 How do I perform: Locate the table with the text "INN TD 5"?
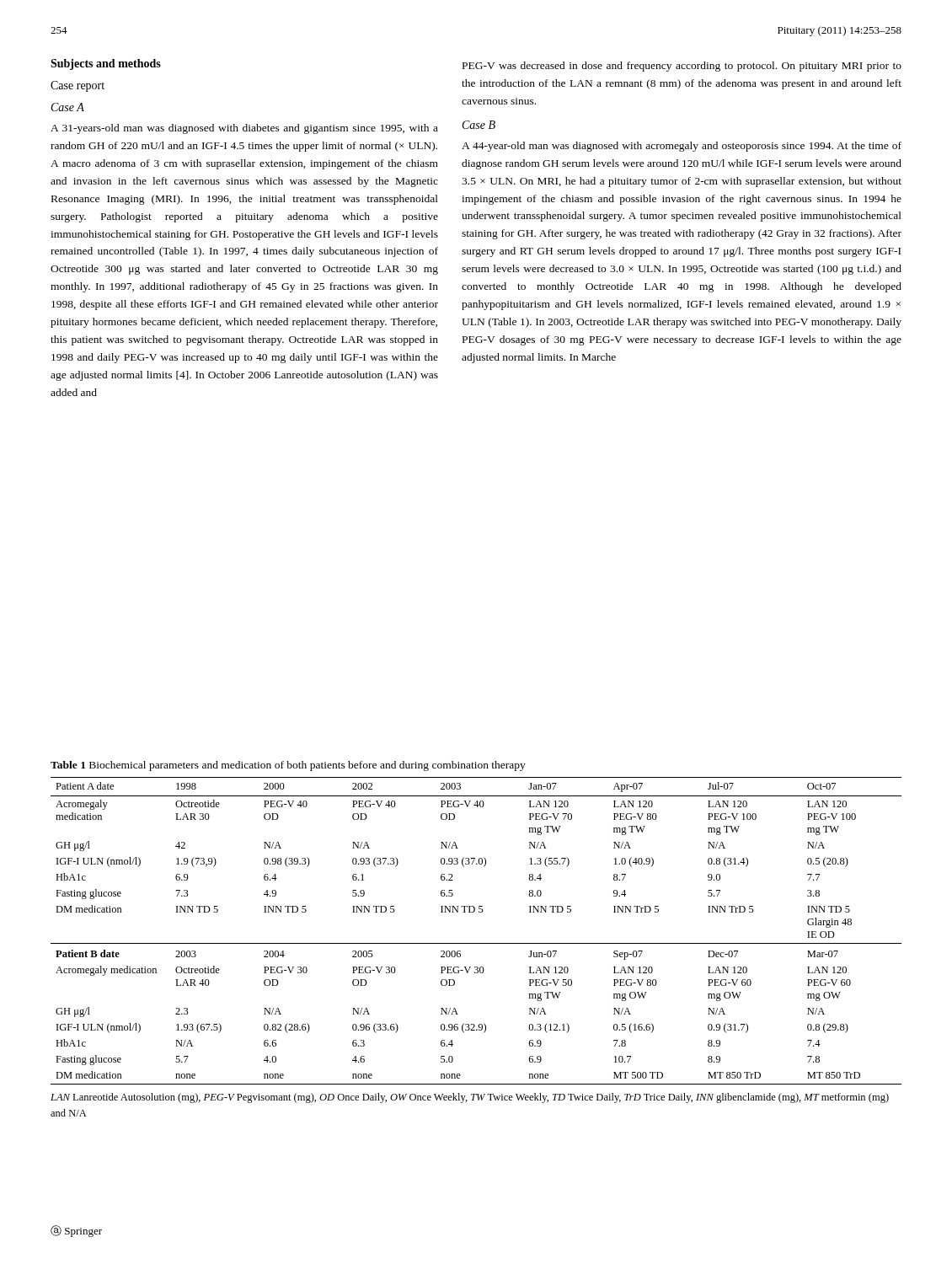point(476,931)
